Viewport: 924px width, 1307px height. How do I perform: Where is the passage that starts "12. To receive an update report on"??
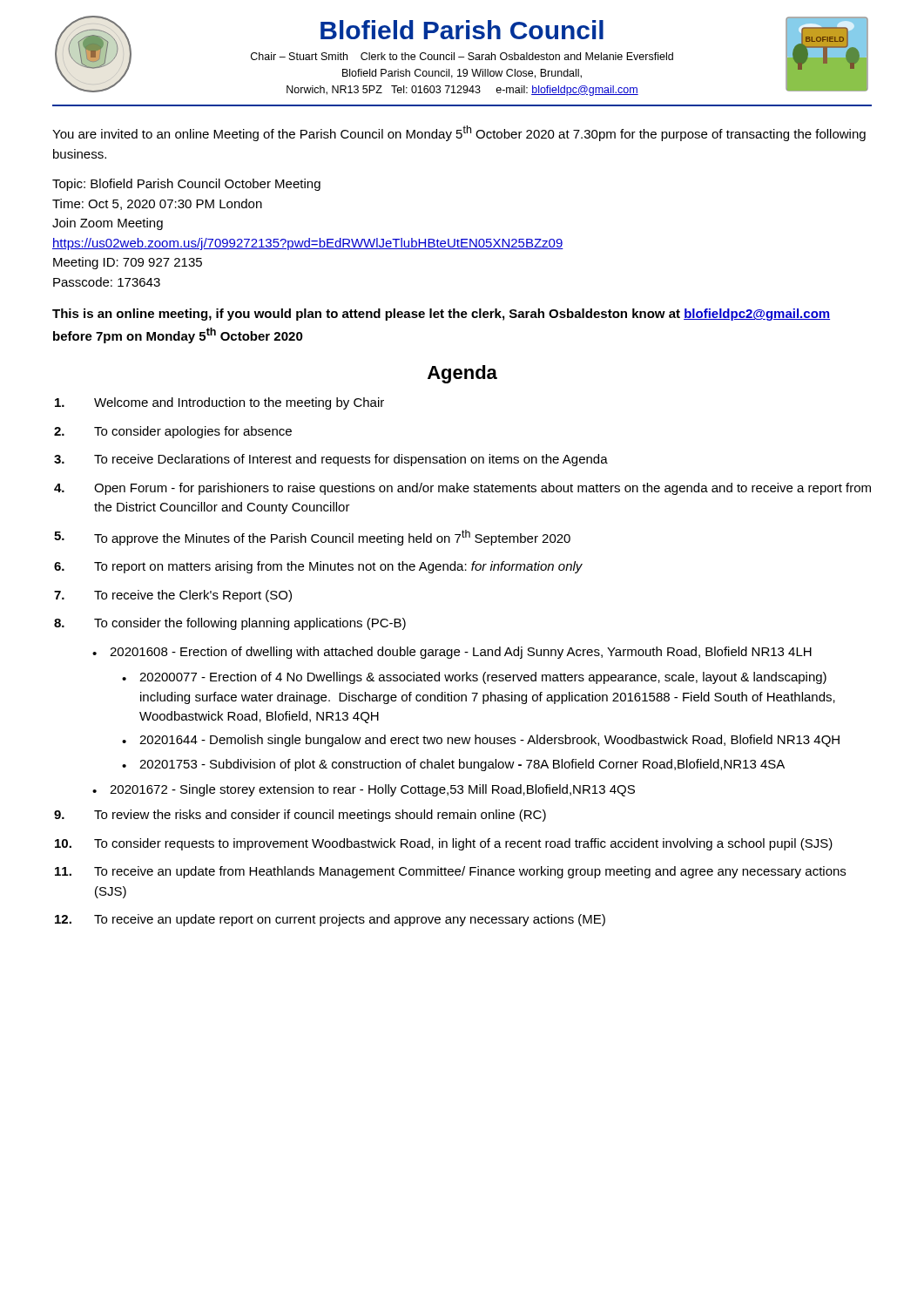pyautogui.click(x=462, y=920)
